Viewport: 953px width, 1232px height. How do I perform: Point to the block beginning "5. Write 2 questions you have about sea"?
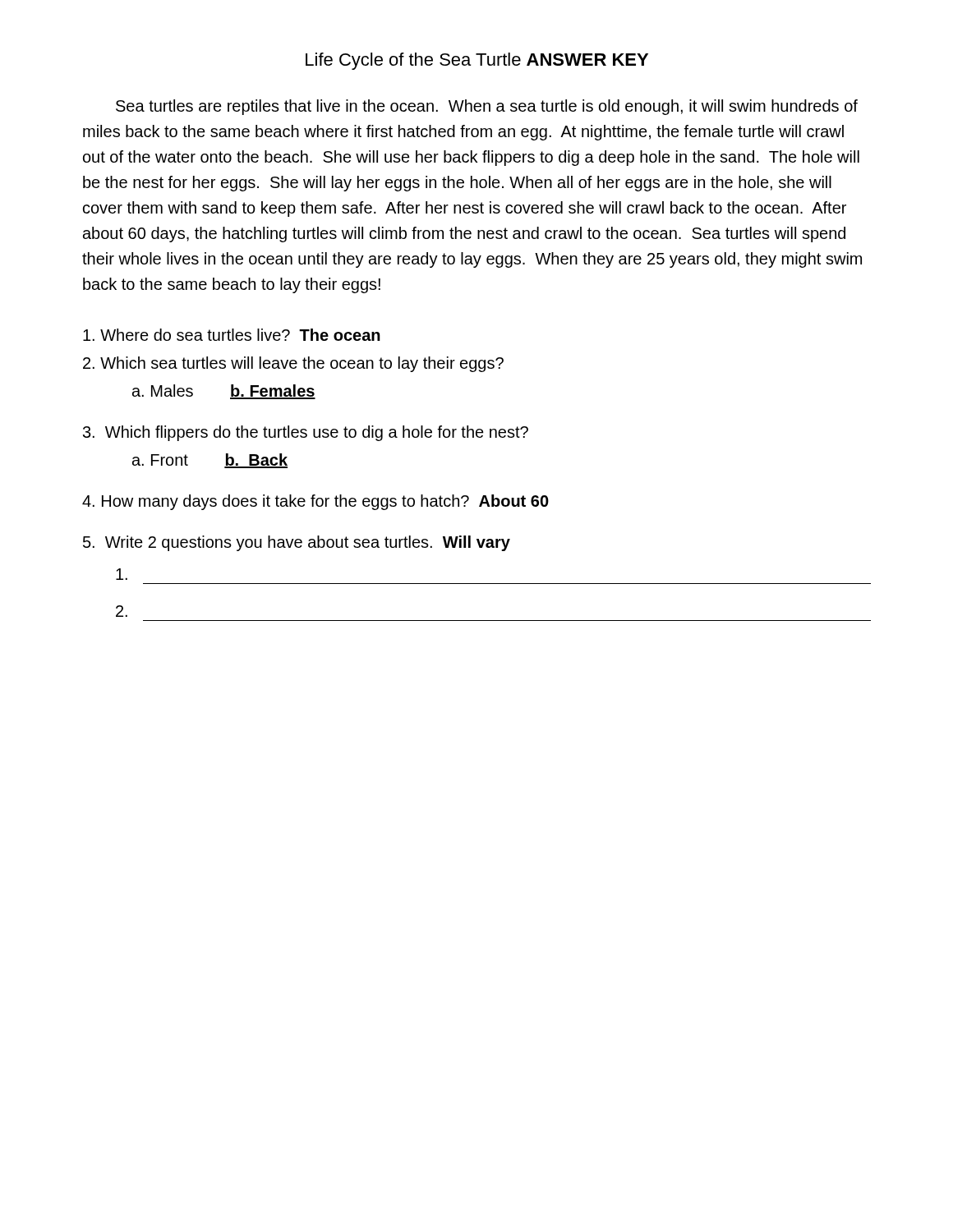[296, 542]
